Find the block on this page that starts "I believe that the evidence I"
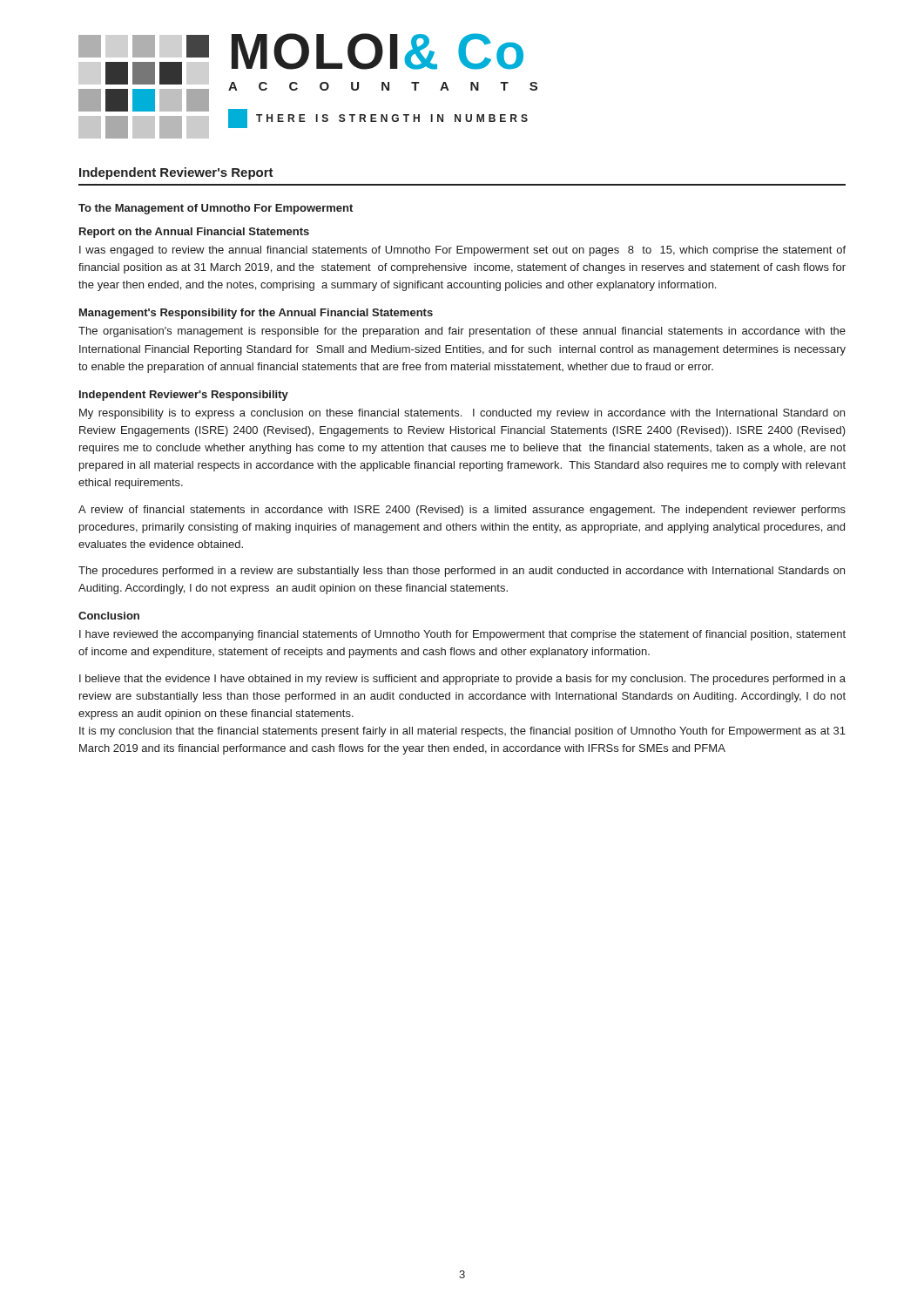 click(x=462, y=680)
